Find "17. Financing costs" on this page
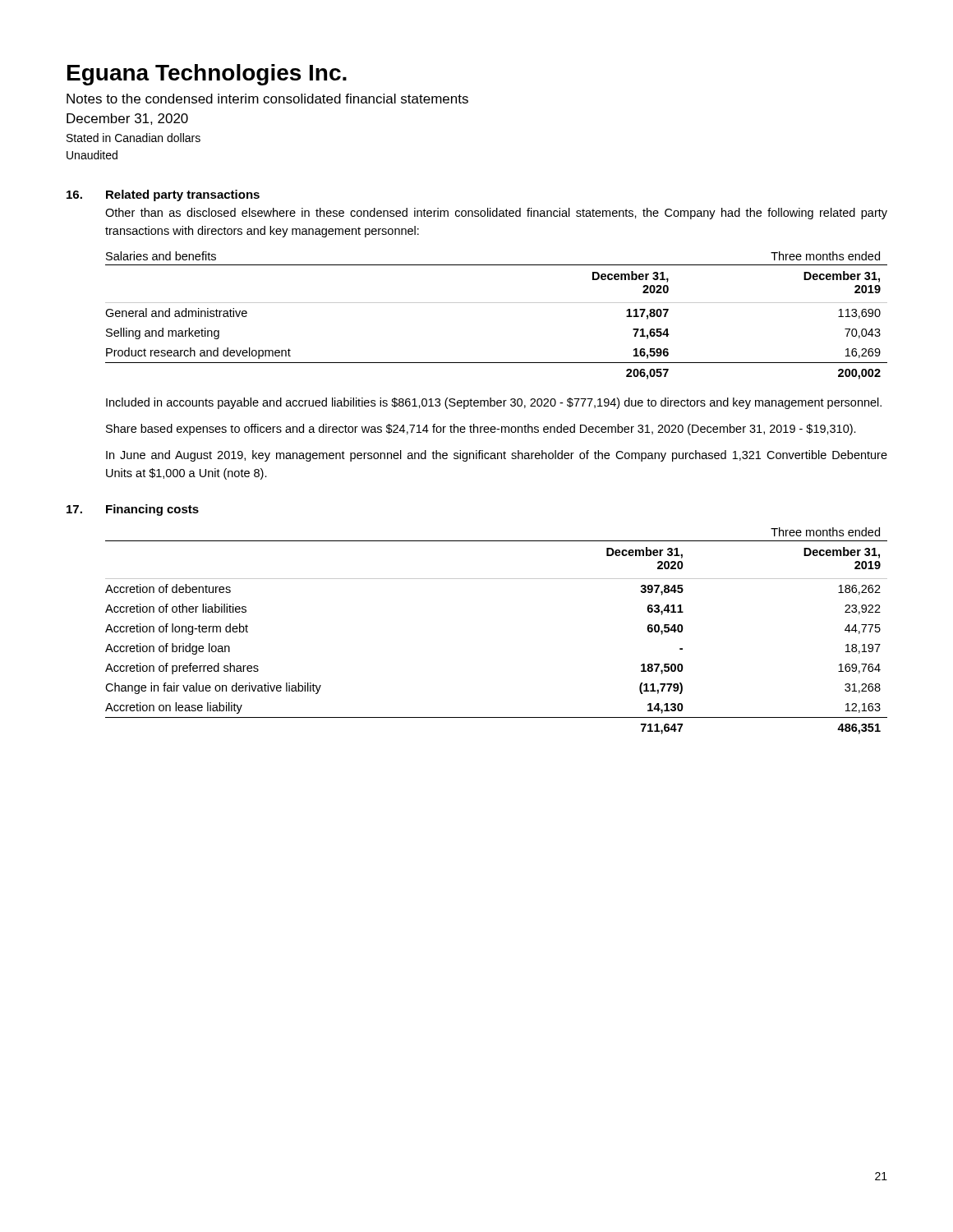Viewport: 953px width, 1232px height. coord(132,509)
